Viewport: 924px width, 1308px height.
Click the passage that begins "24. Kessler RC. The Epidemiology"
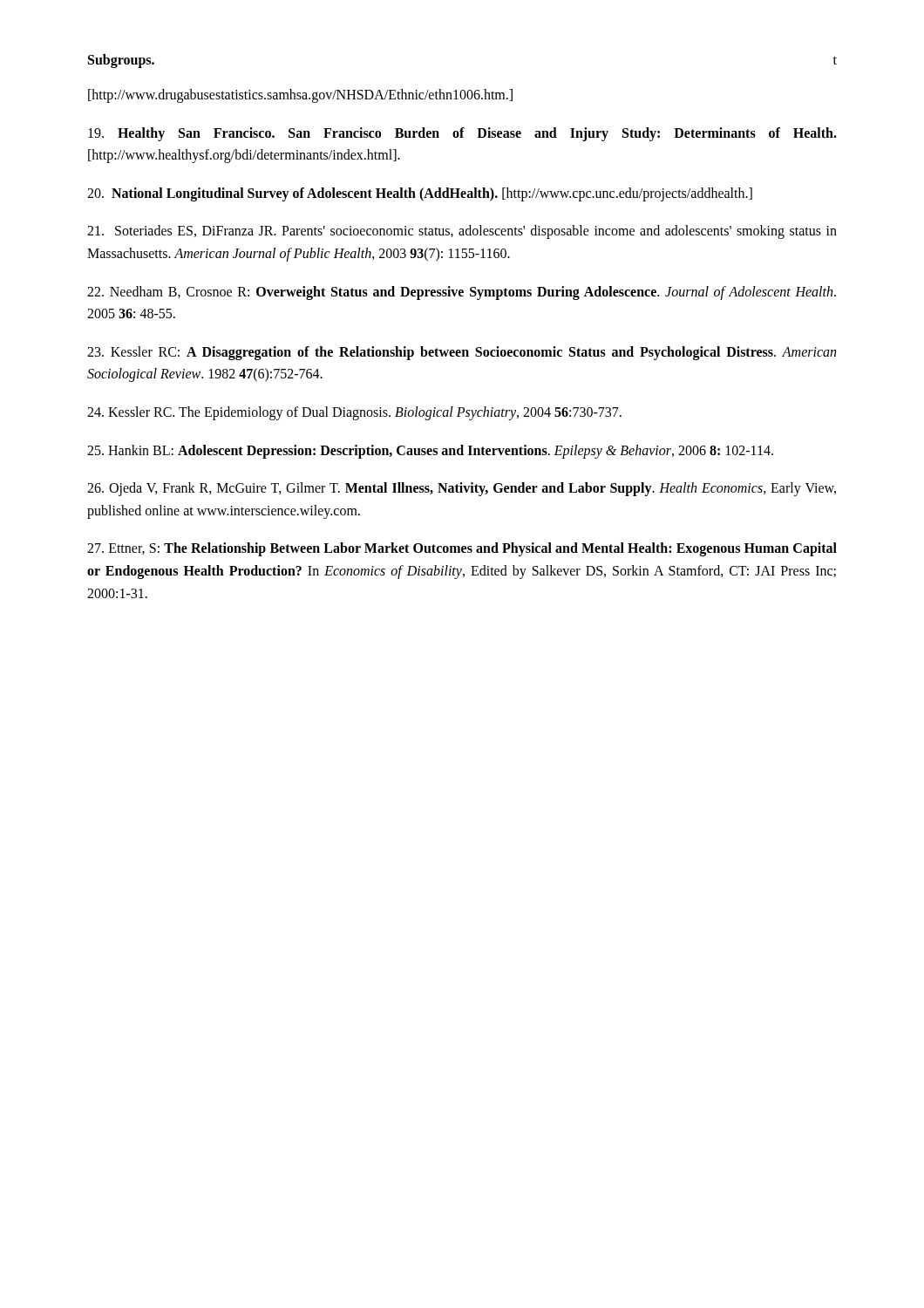click(x=355, y=412)
